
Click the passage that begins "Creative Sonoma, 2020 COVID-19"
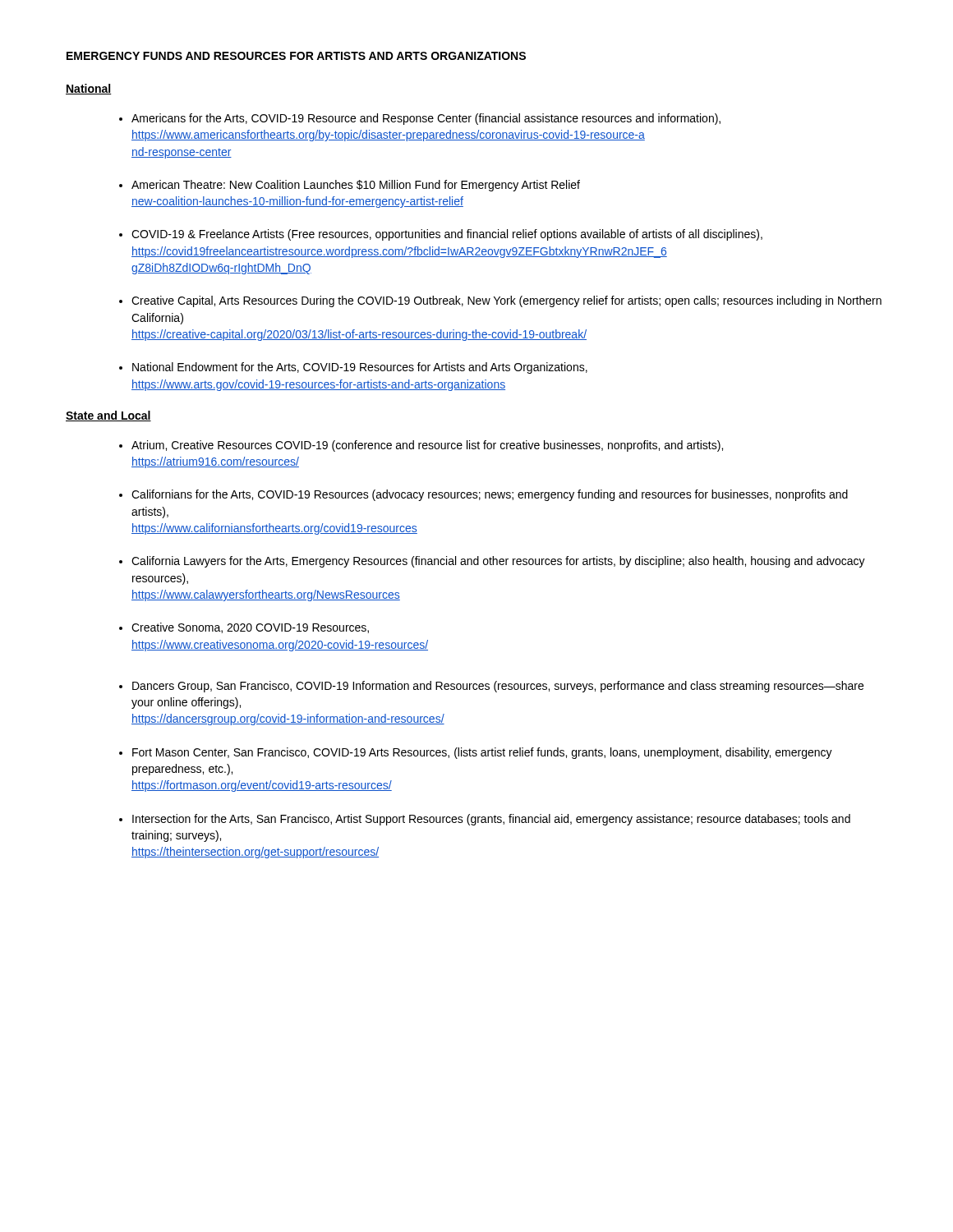[250, 628]
